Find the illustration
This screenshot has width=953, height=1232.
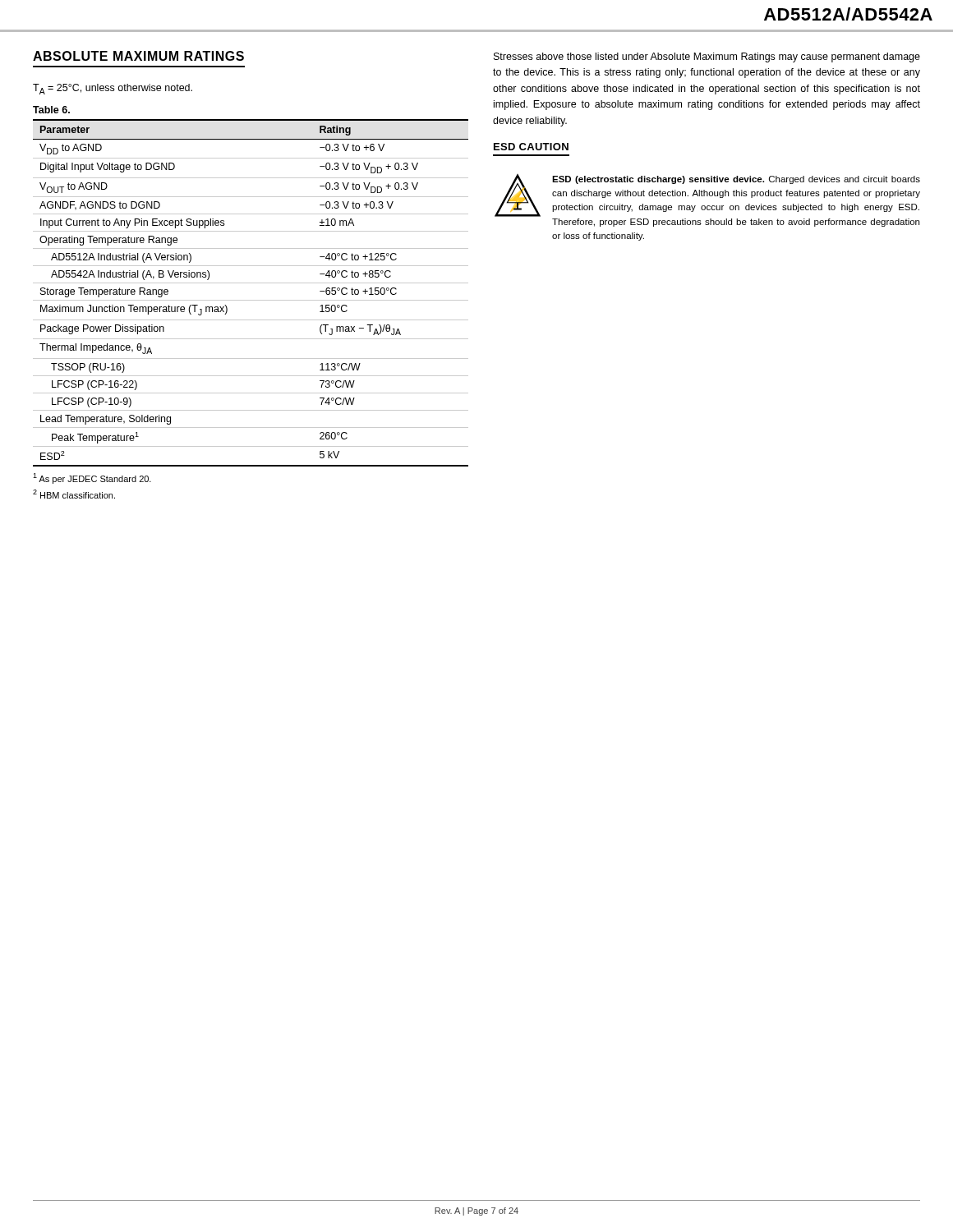click(518, 198)
